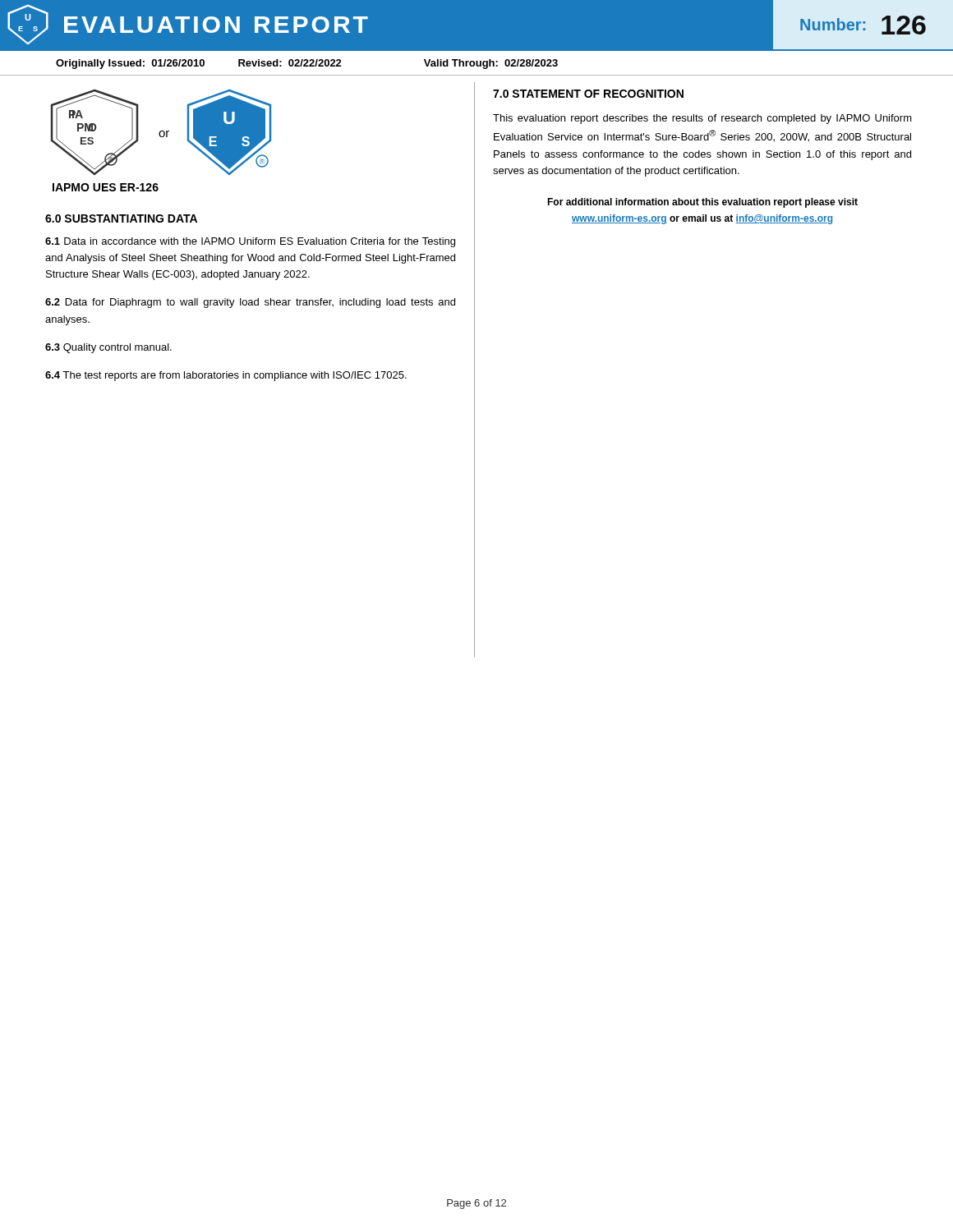Locate the text block that says "Originally Issued: 01/26/2010 Revised: 02/22/2022 Valid"

coord(307,63)
